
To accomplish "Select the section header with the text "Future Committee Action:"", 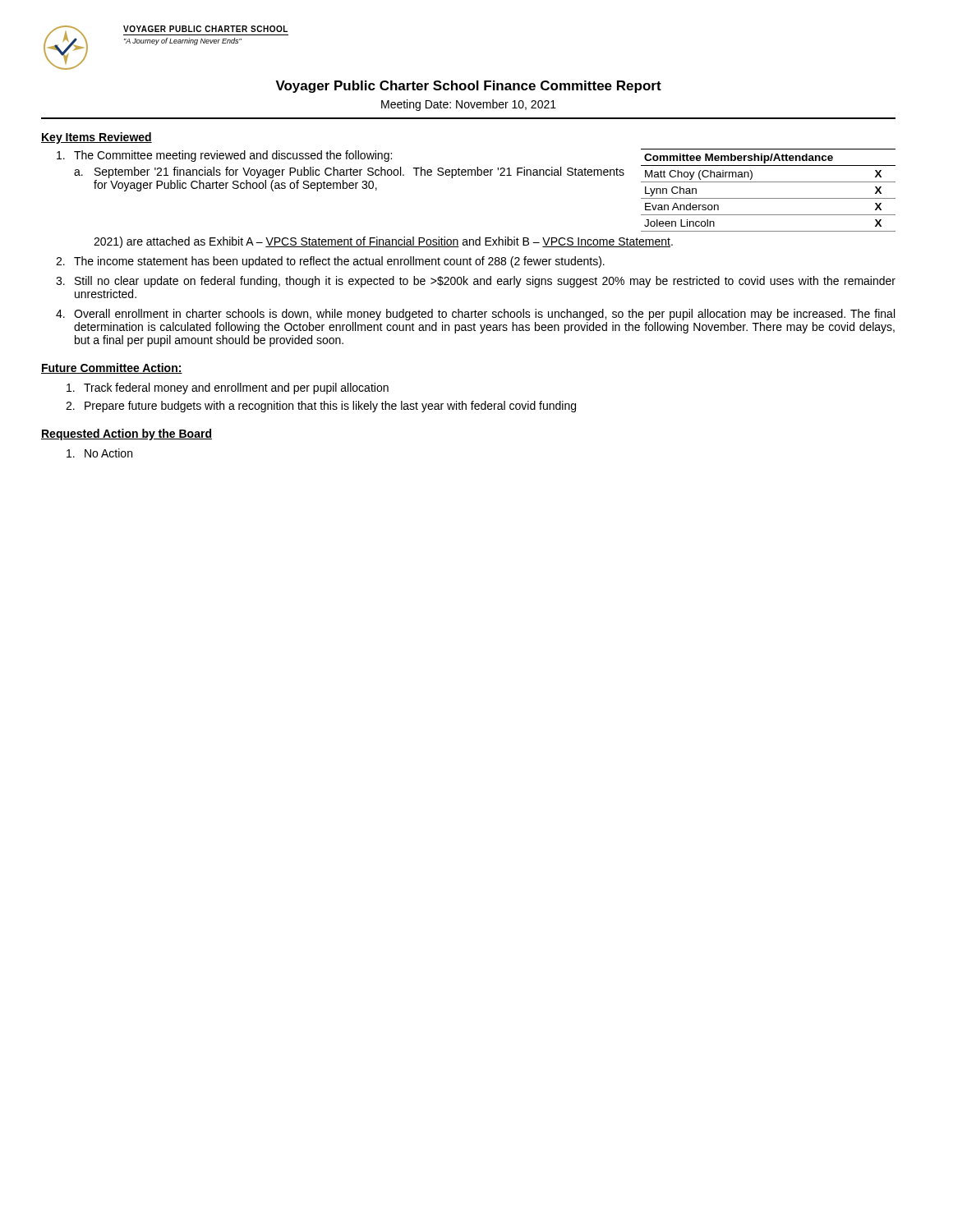I will 111,368.
